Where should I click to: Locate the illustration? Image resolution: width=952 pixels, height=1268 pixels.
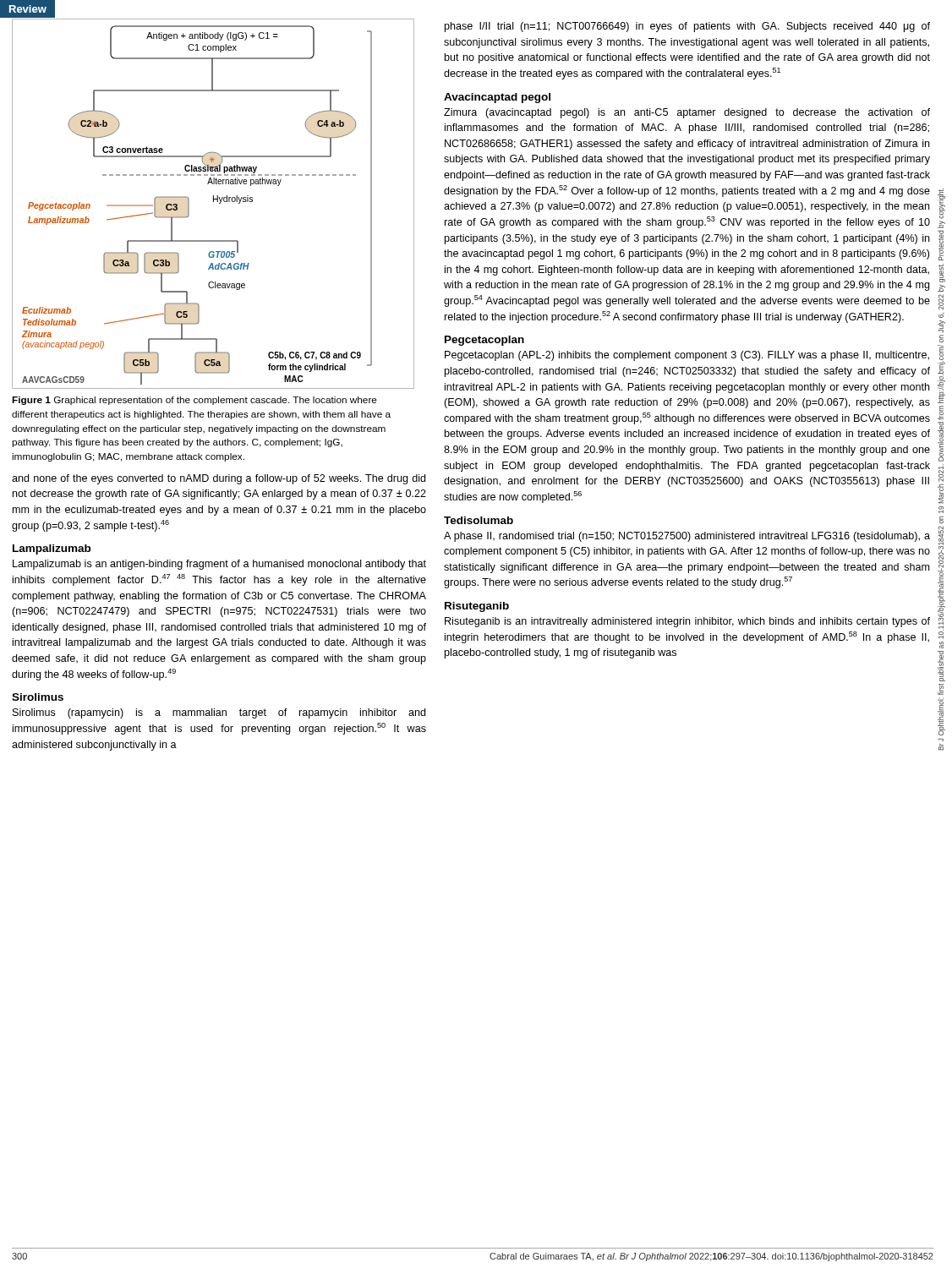click(x=213, y=204)
